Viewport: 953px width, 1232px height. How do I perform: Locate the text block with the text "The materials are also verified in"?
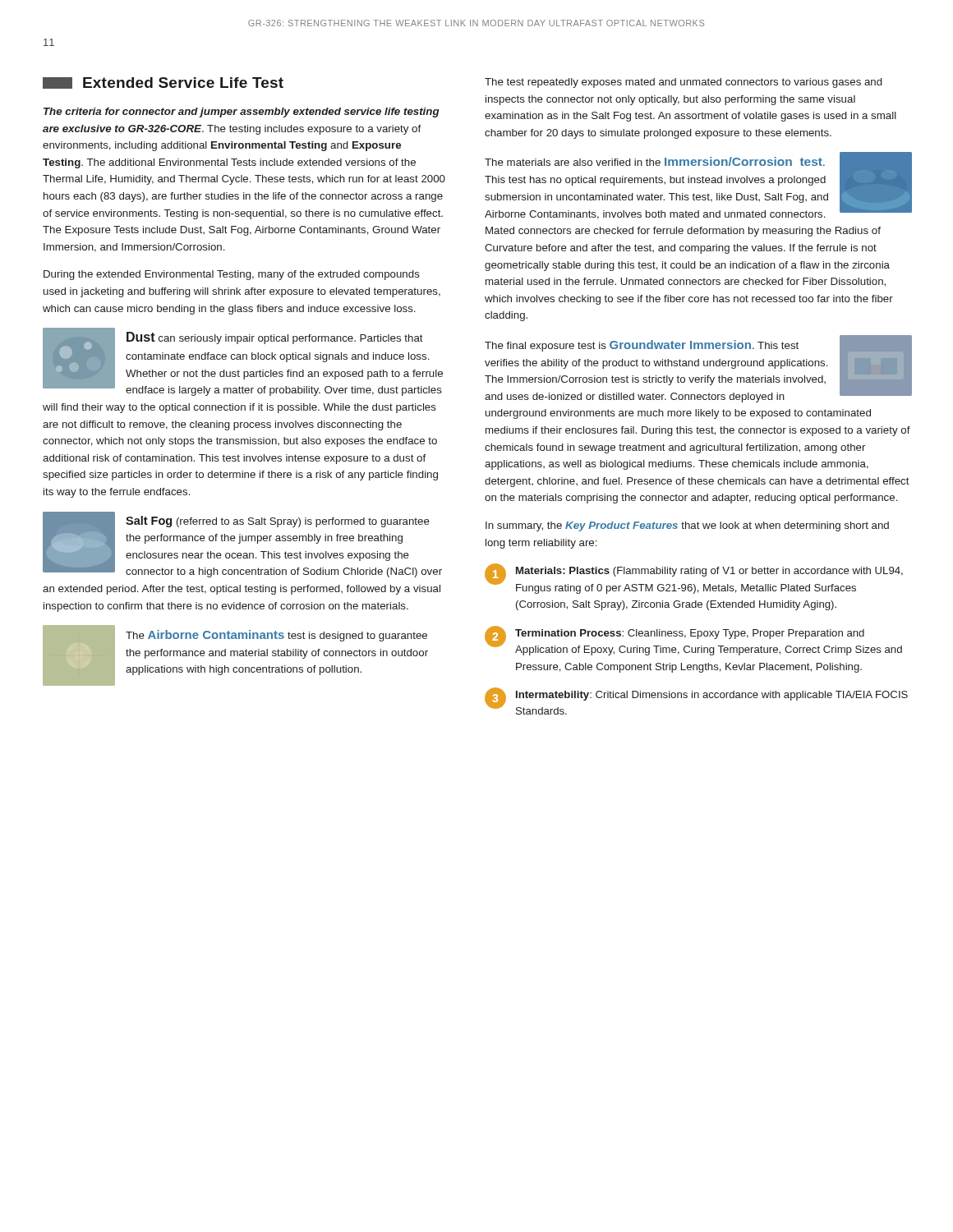click(x=689, y=238)
